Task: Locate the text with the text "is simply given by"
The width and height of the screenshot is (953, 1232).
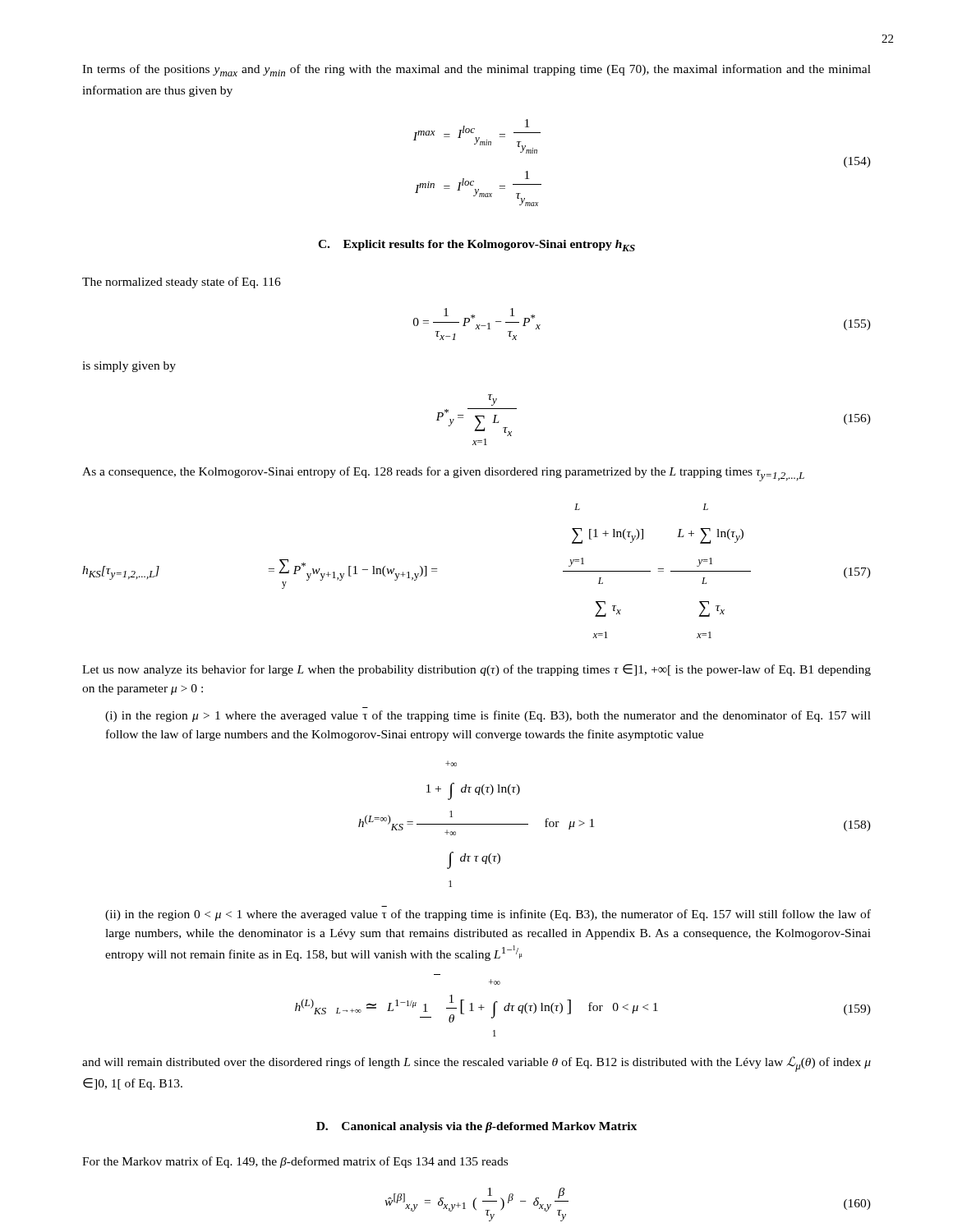Action: pos(129,367)
